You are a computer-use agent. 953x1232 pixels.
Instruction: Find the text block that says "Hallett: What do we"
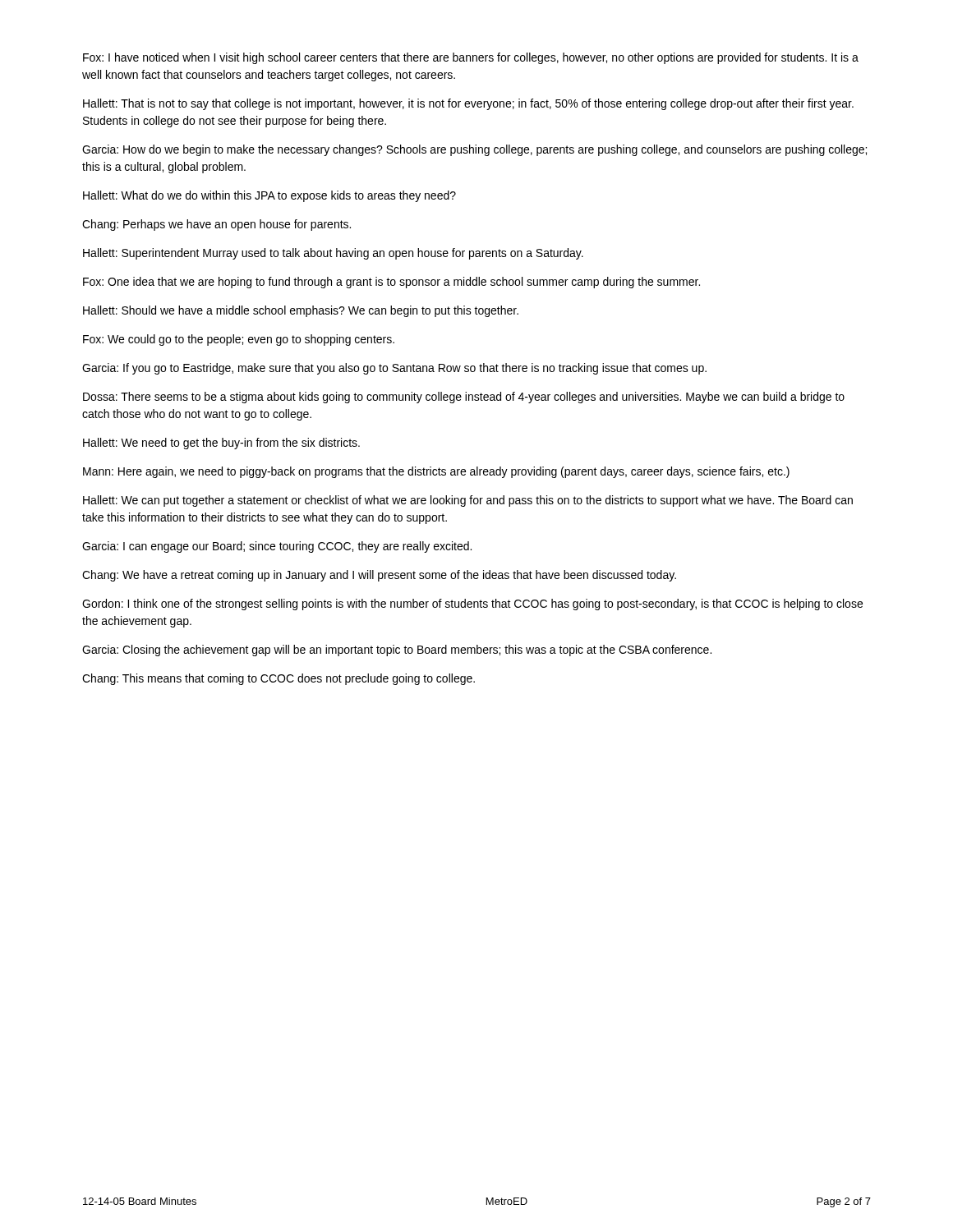(x=269, y=195)
